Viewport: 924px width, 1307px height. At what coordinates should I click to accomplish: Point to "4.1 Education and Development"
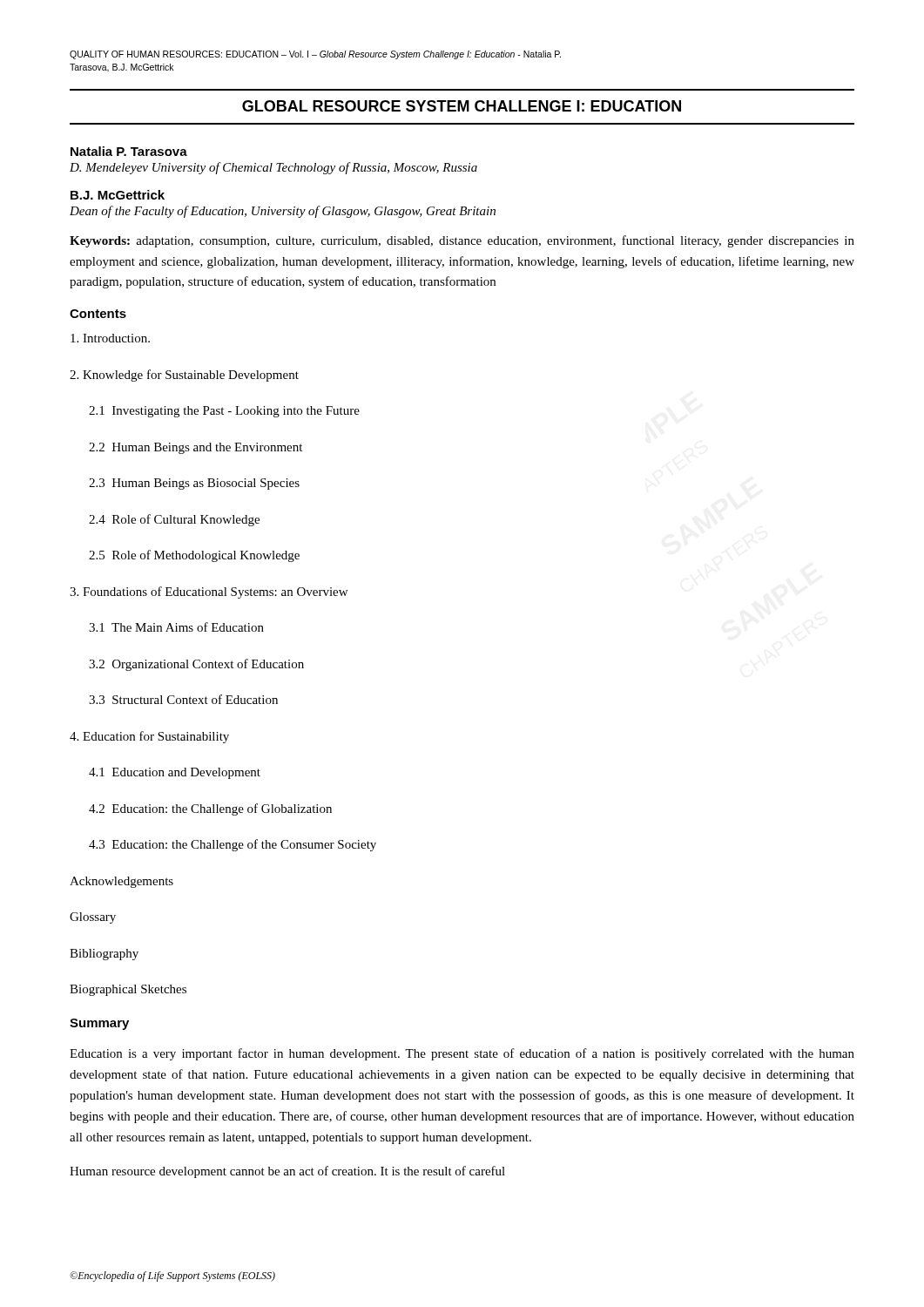[x=175, y=773]
